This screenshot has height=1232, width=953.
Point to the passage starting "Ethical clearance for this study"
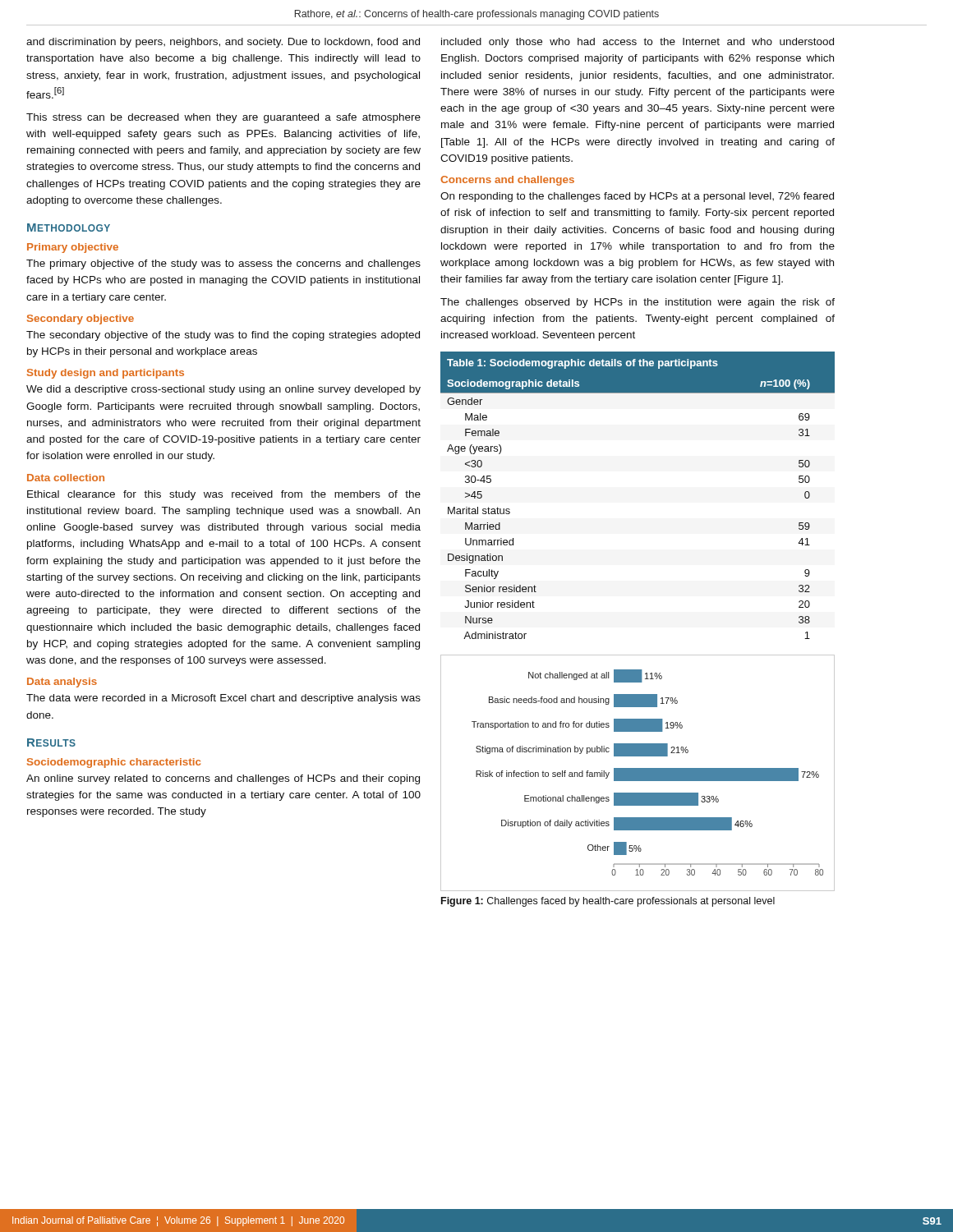coord(223,577)
